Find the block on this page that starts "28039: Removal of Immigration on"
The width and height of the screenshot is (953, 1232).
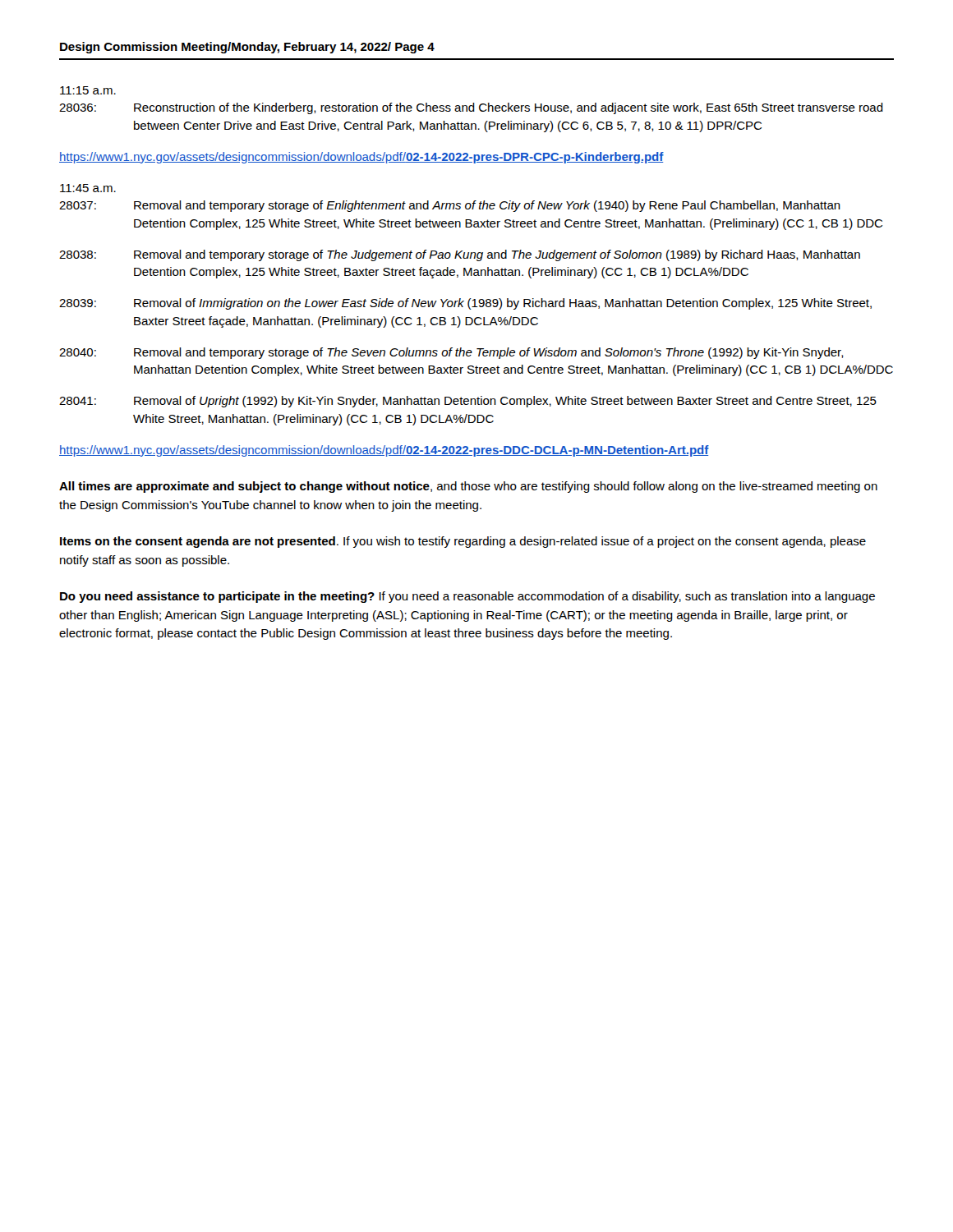[x=476, y=312]
